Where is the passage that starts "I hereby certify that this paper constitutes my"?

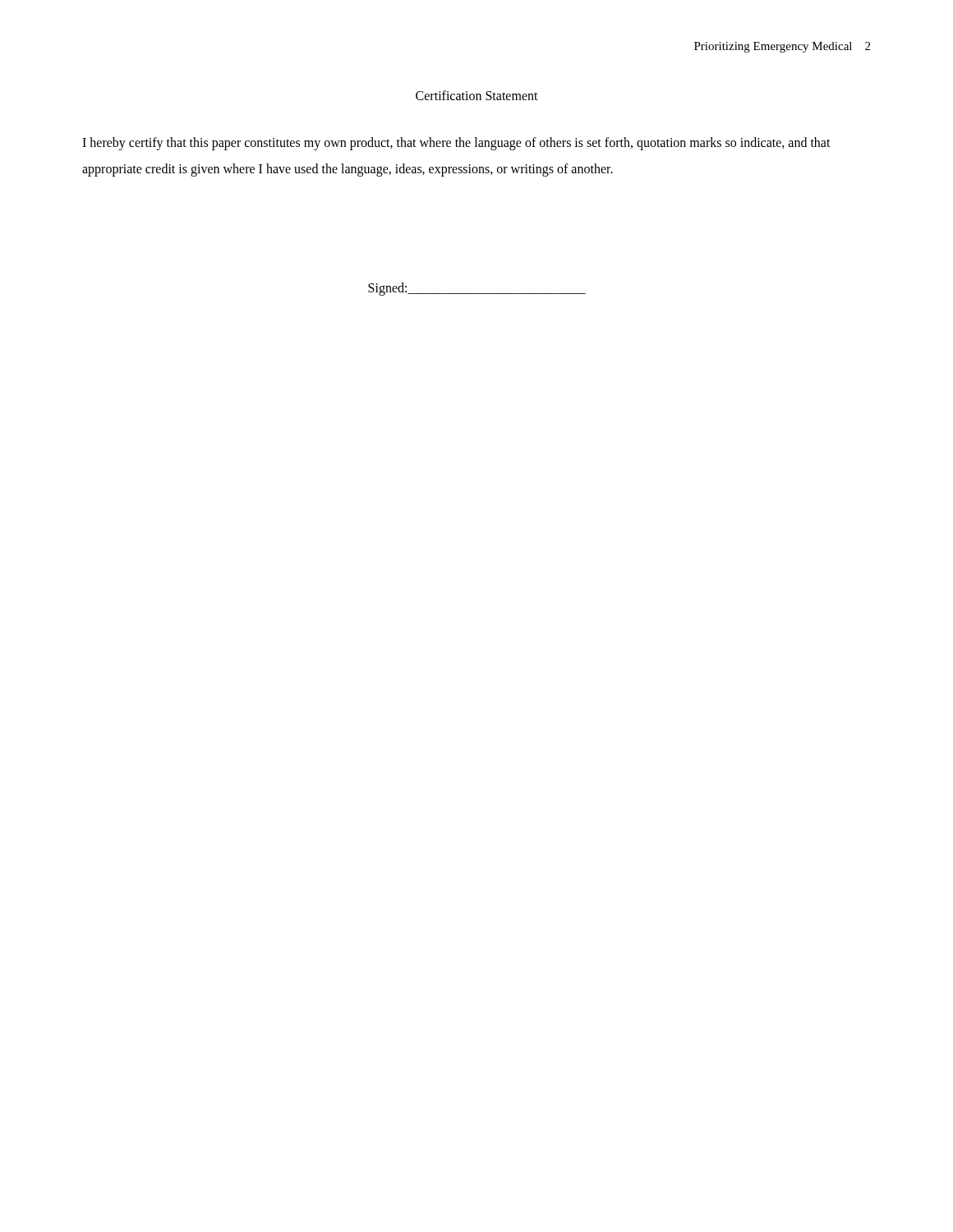point(456,156)
